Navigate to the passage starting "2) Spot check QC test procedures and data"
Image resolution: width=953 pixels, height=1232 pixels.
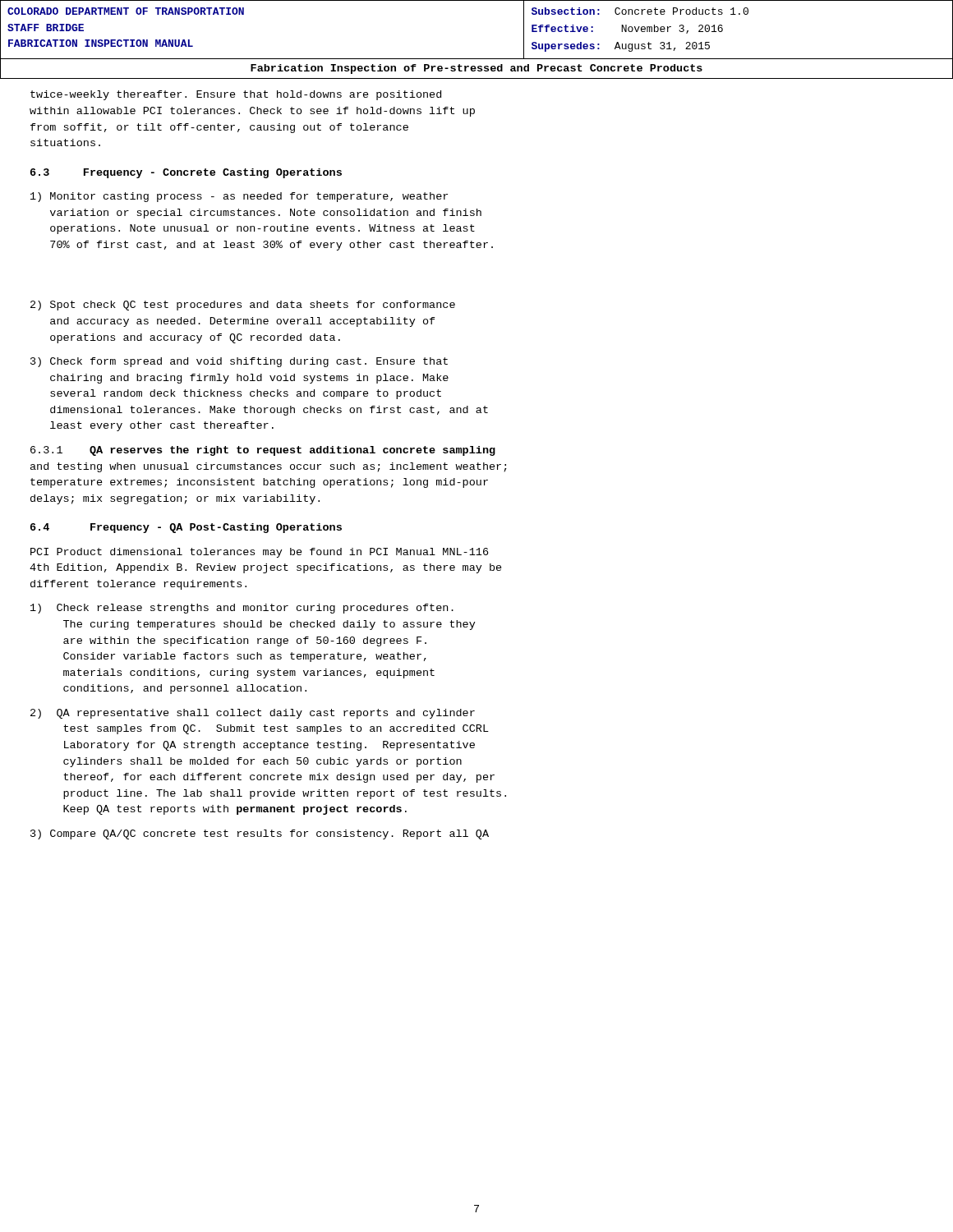[243, 322]
